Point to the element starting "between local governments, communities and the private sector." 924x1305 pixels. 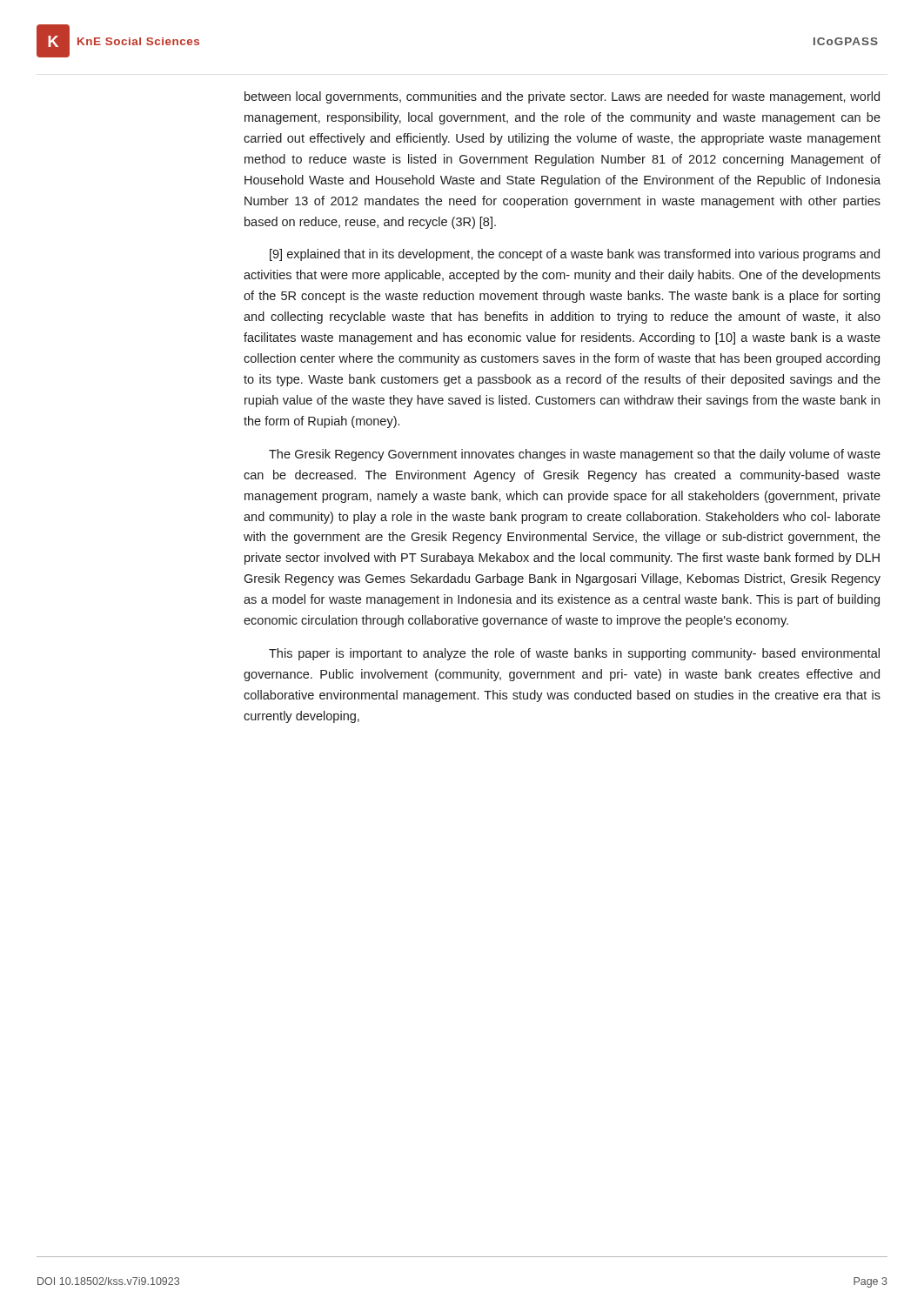[562, 160]
